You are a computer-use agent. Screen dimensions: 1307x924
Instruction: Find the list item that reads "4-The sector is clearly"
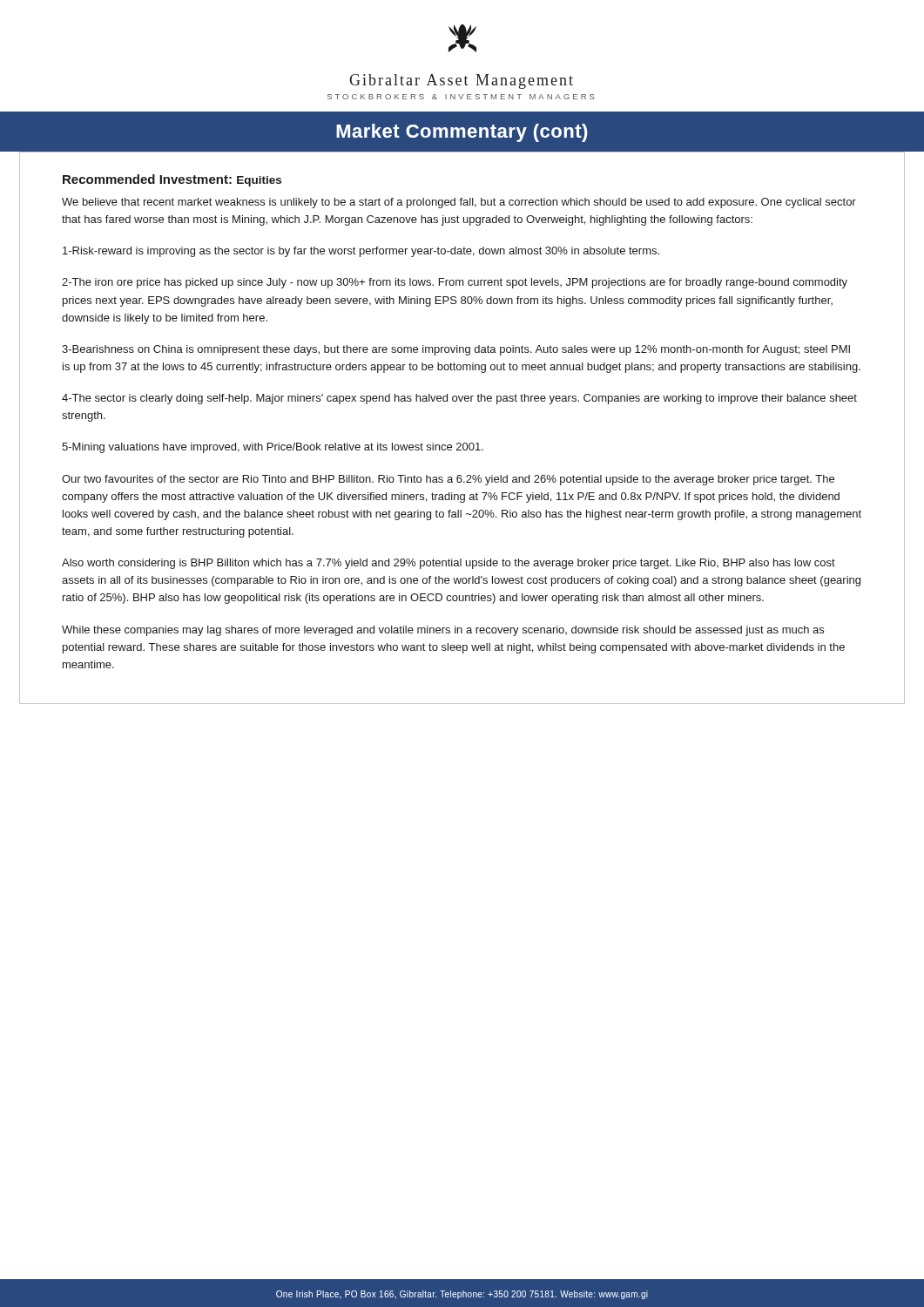point(462,407)
